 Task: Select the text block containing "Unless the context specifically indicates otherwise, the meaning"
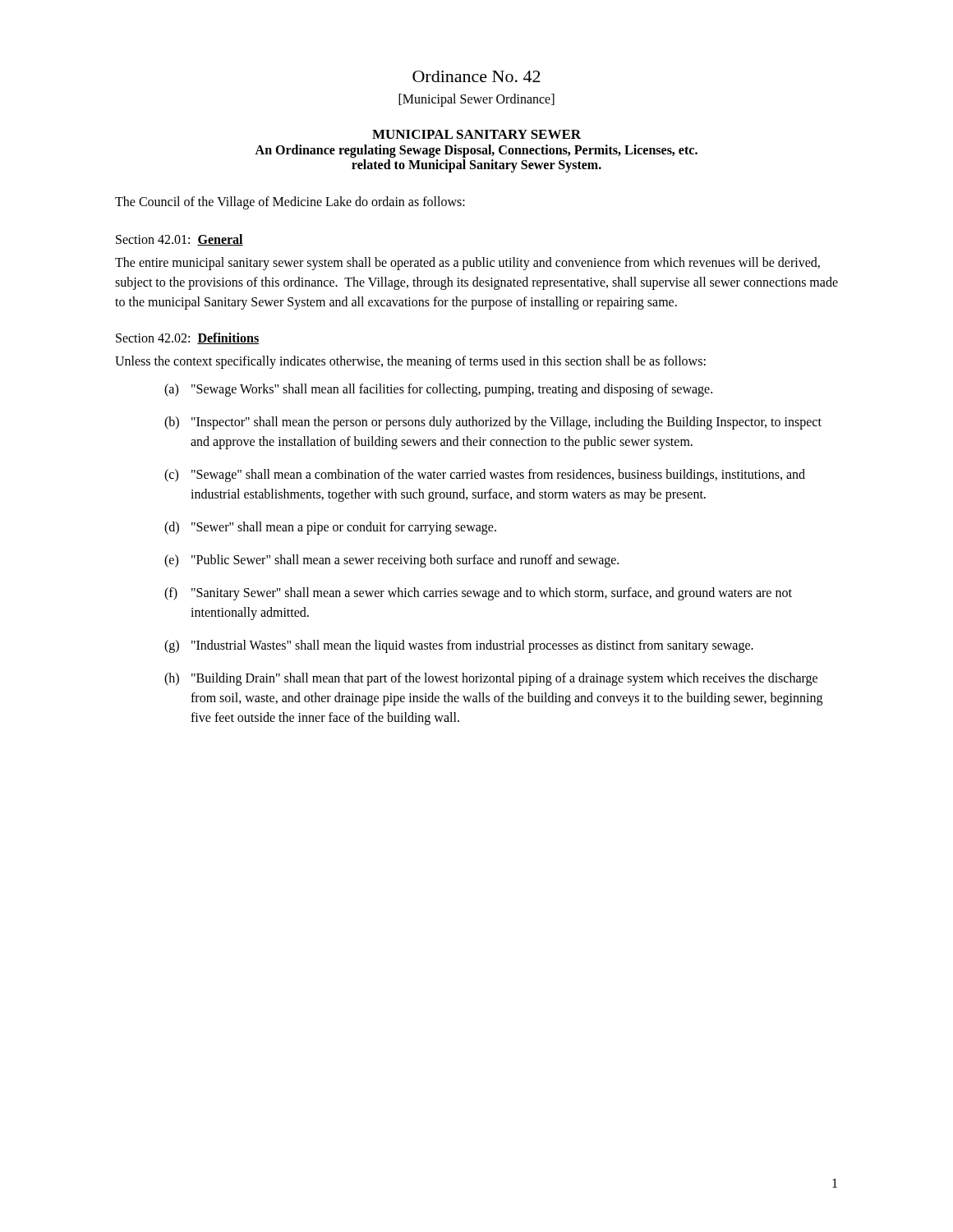click(x=411, y=361)
